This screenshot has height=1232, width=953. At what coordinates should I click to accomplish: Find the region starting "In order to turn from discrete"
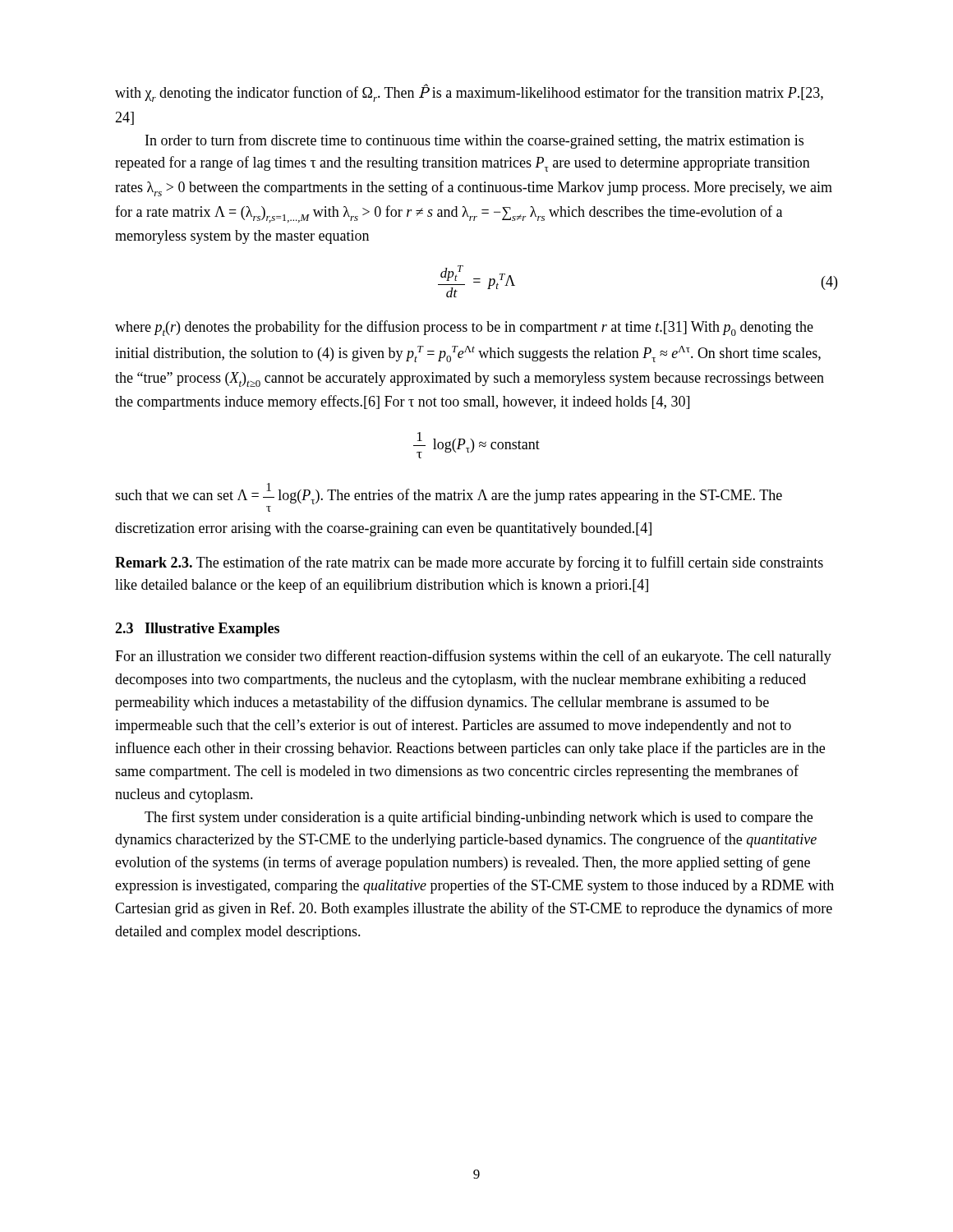[476, 189]
